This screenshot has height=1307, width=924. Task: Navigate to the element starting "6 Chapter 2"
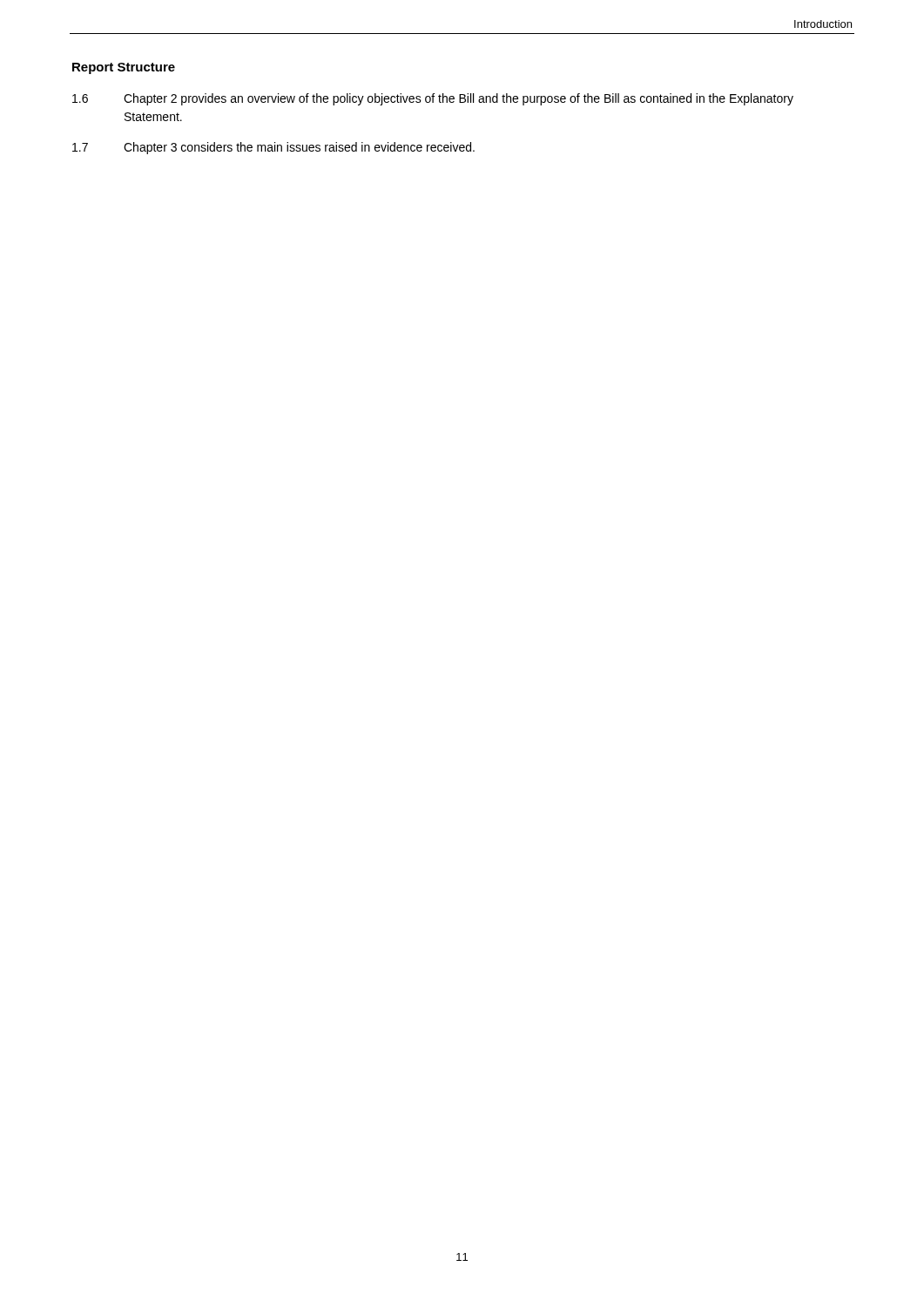[462, 108]
